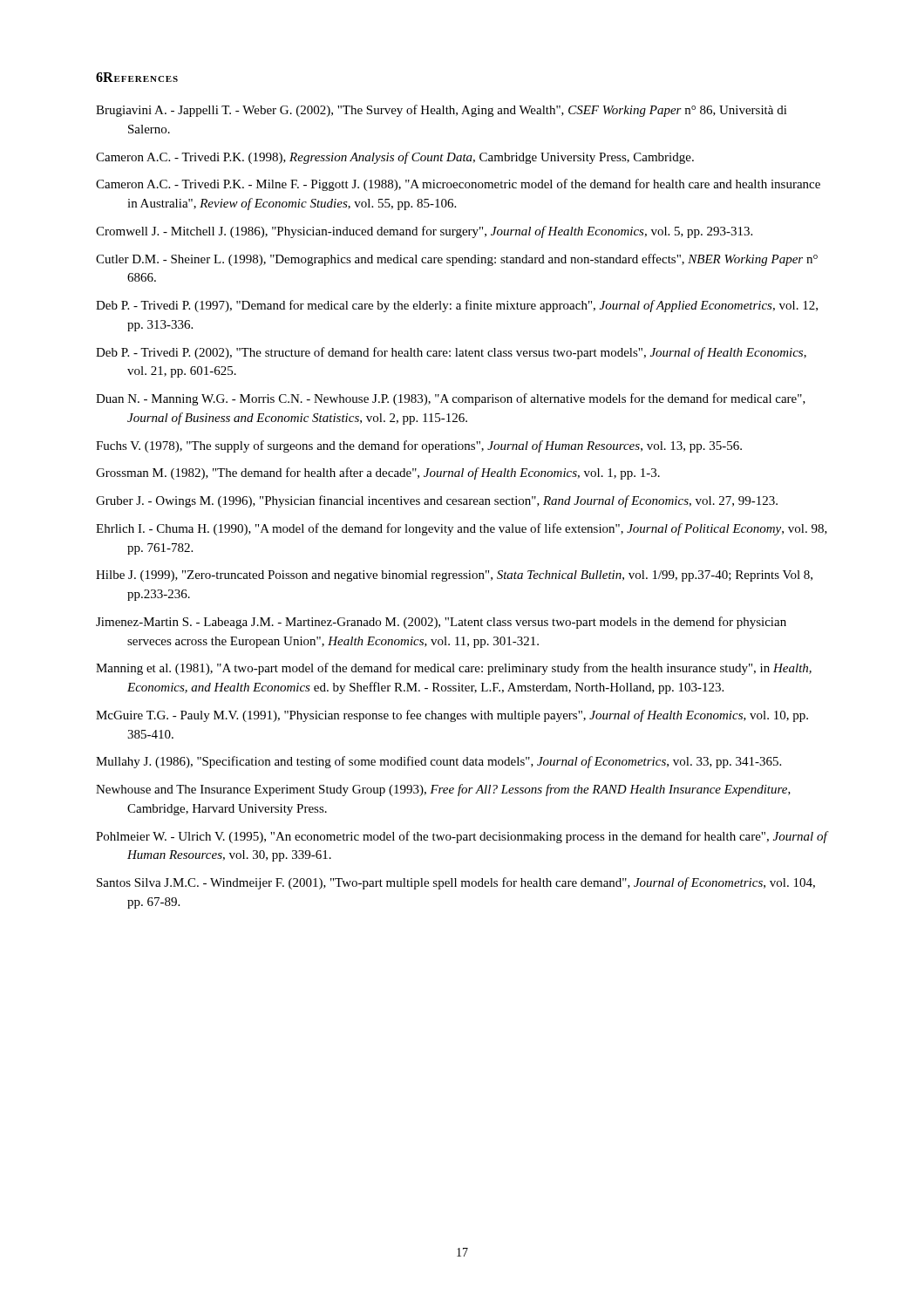
Task: Locate the text block starting "Manning et al."
Action: tap(454, 678)
